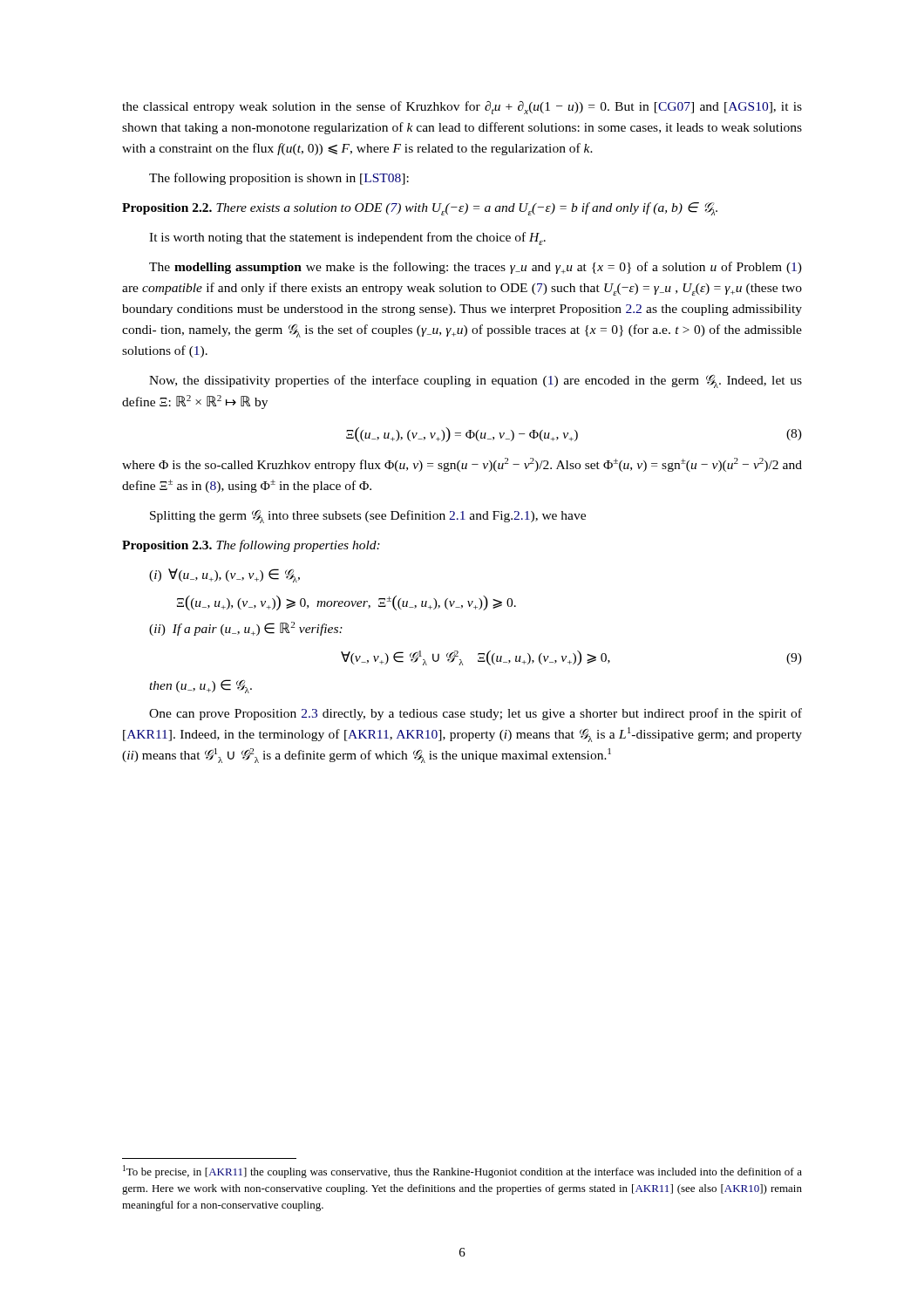Screen dimensions: 1308x924
Task: Click on the text block with the text "It is worth noting that the statement is"
Action: pos(462,237)
